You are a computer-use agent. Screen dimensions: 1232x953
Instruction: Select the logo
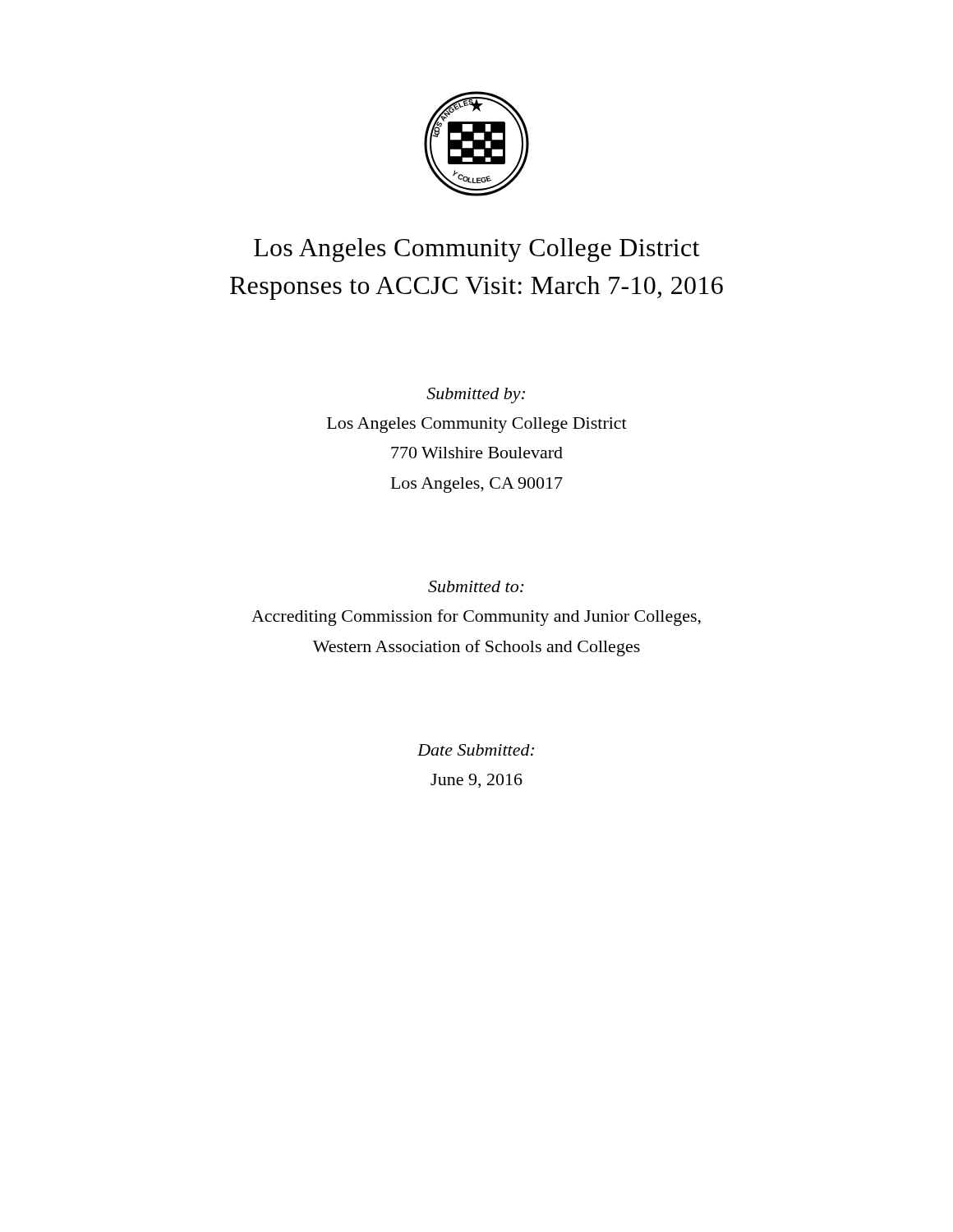[476, 144]
